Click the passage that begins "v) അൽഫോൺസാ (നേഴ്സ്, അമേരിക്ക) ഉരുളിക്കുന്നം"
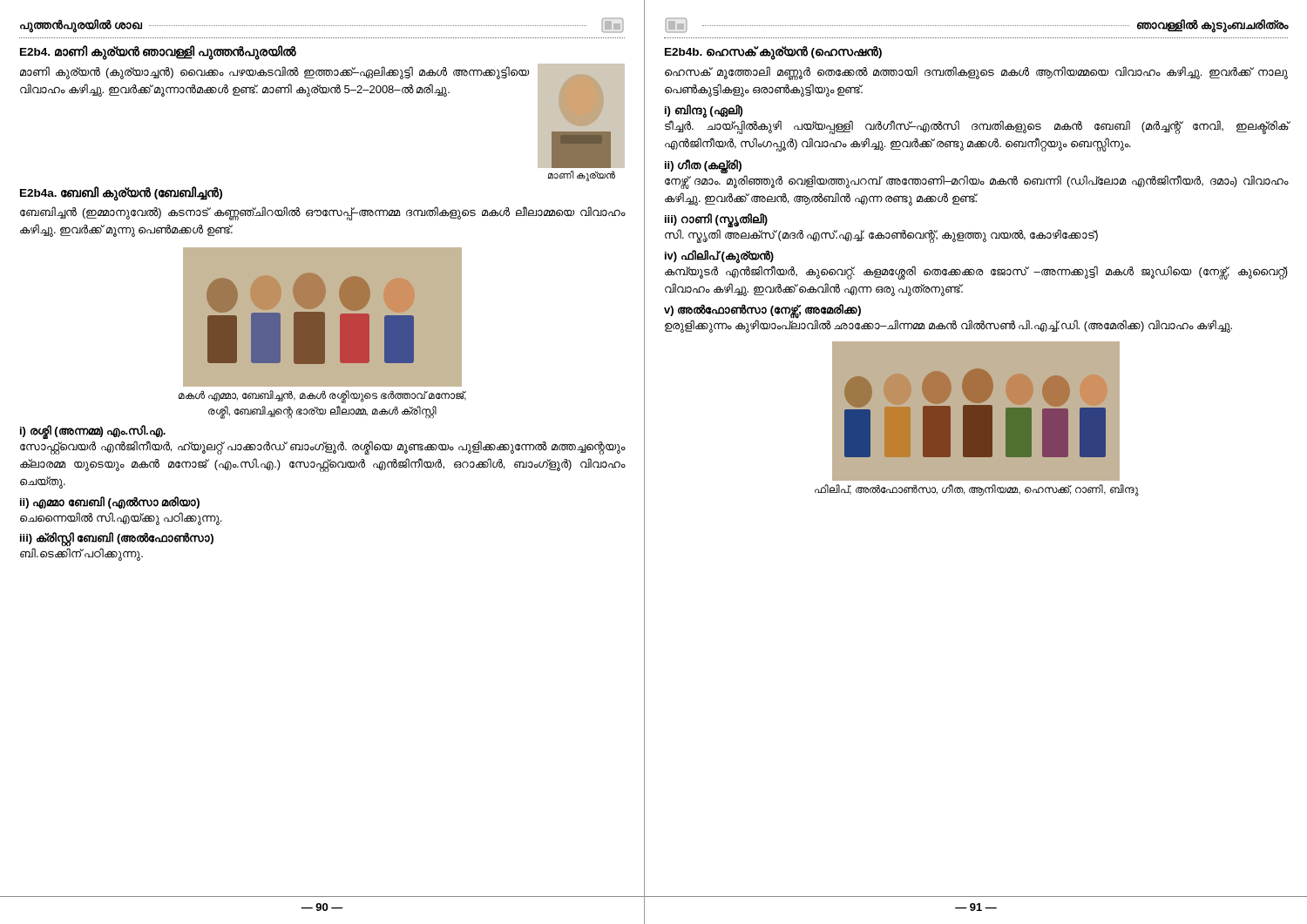Image resolution: width=1307 pixels, height=924 pixels. 976,319
